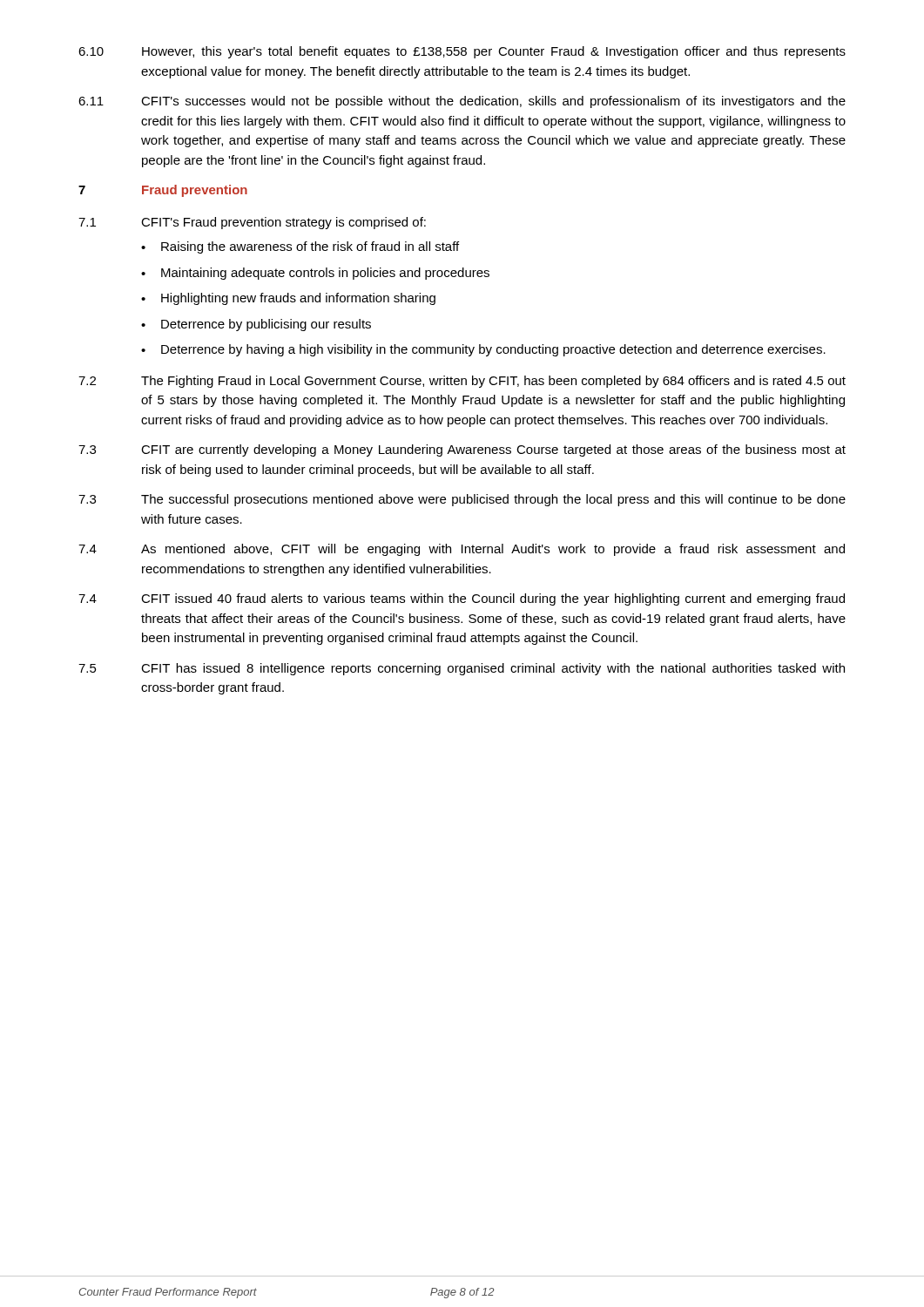
Task: Point to the block beginning "3 The successful prosecutions"
Action: (x=462, y=509)
